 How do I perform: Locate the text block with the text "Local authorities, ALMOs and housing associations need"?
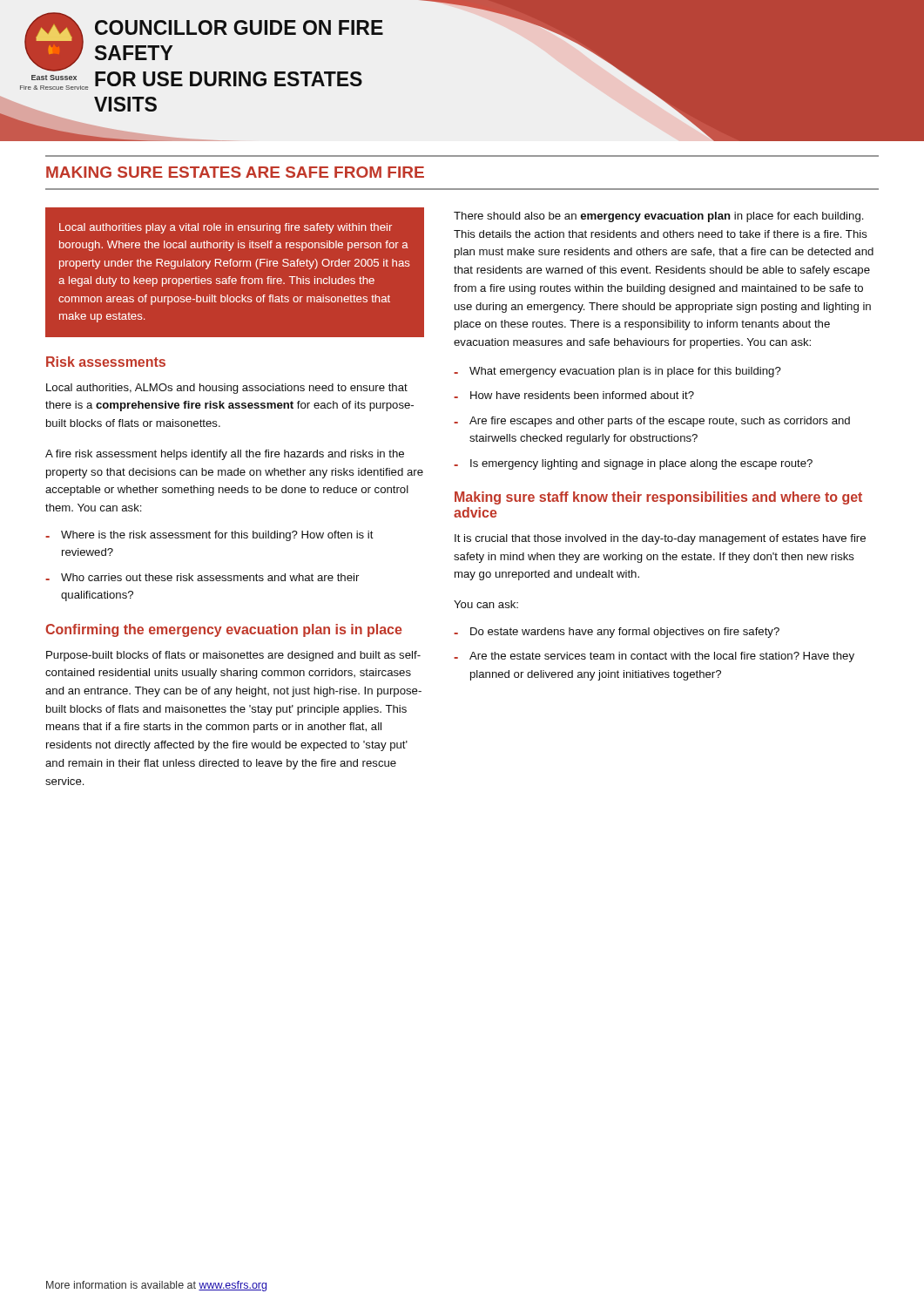230,405
